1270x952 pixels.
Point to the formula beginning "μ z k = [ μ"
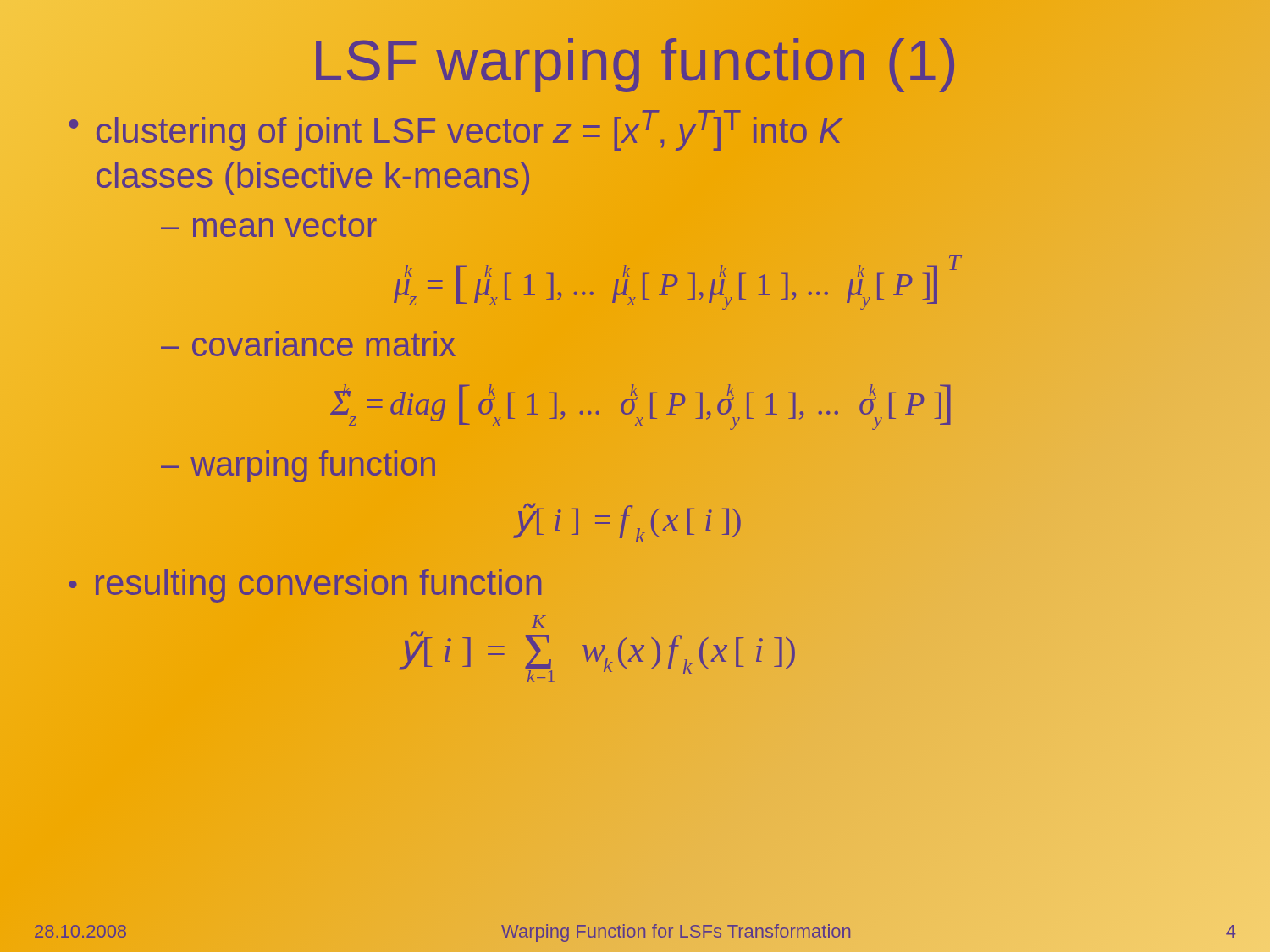coord(690,282)
